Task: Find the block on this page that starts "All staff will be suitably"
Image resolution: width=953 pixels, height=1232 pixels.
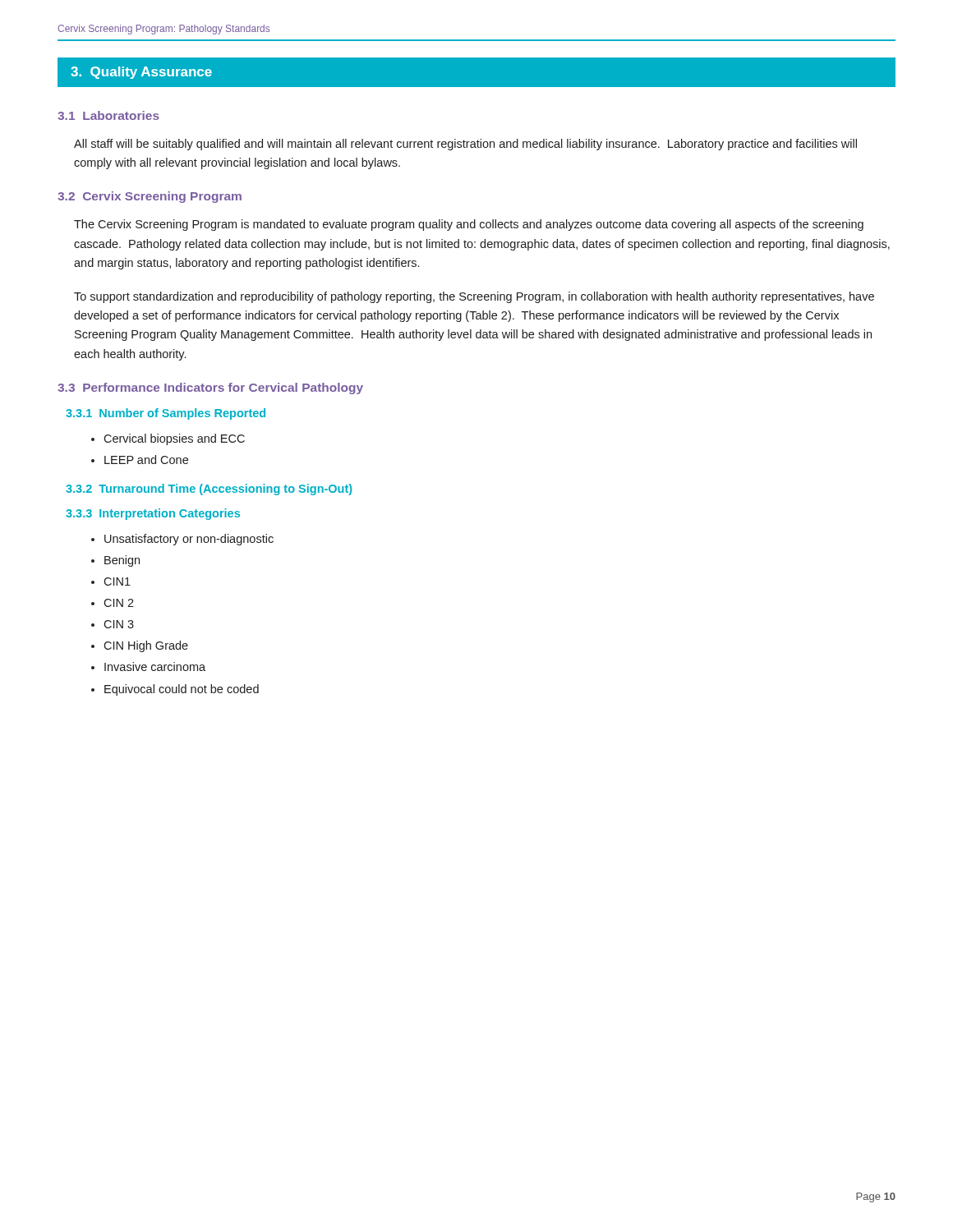Action: point(466,153)
